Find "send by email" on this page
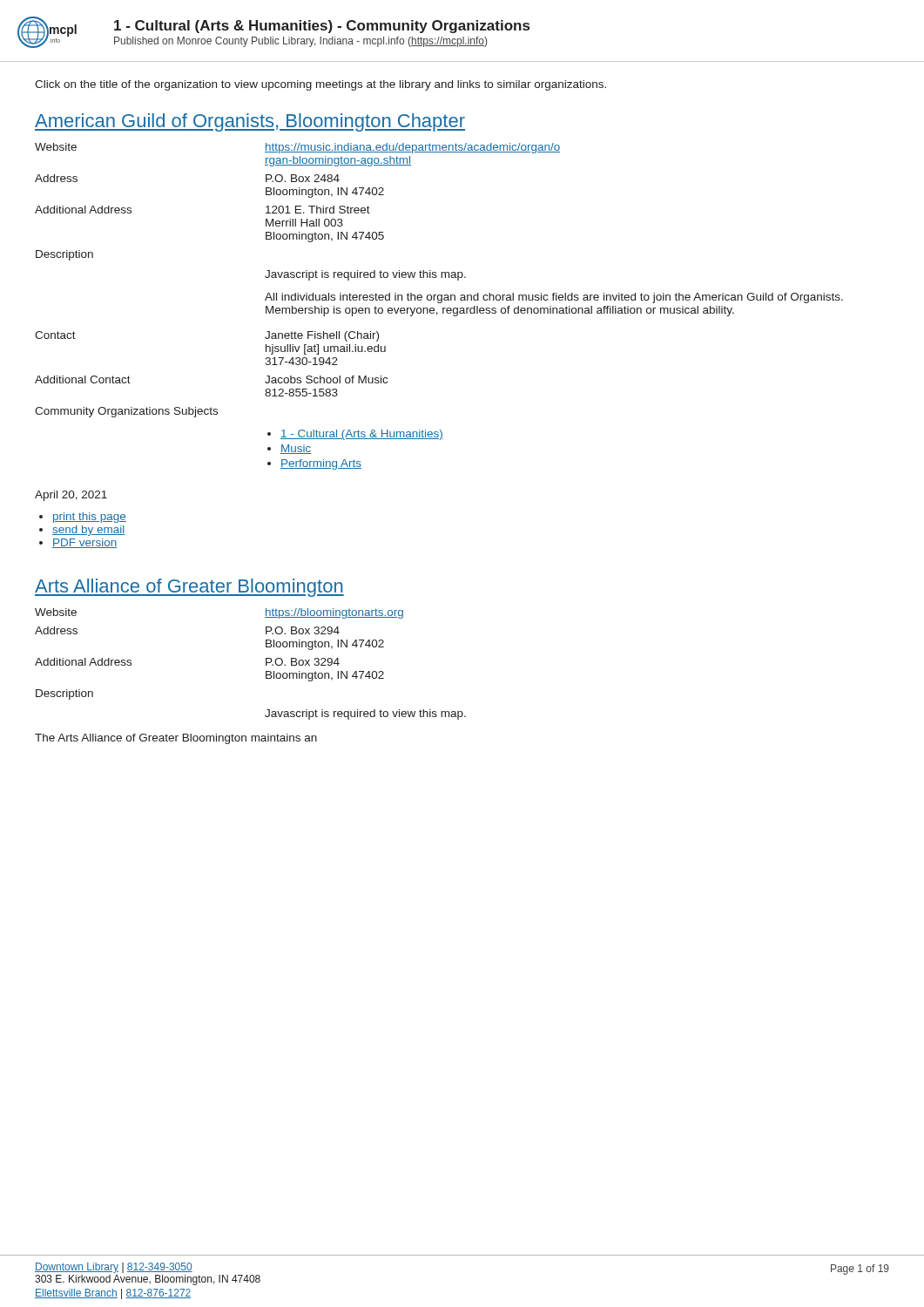 (x=89, y=529)
